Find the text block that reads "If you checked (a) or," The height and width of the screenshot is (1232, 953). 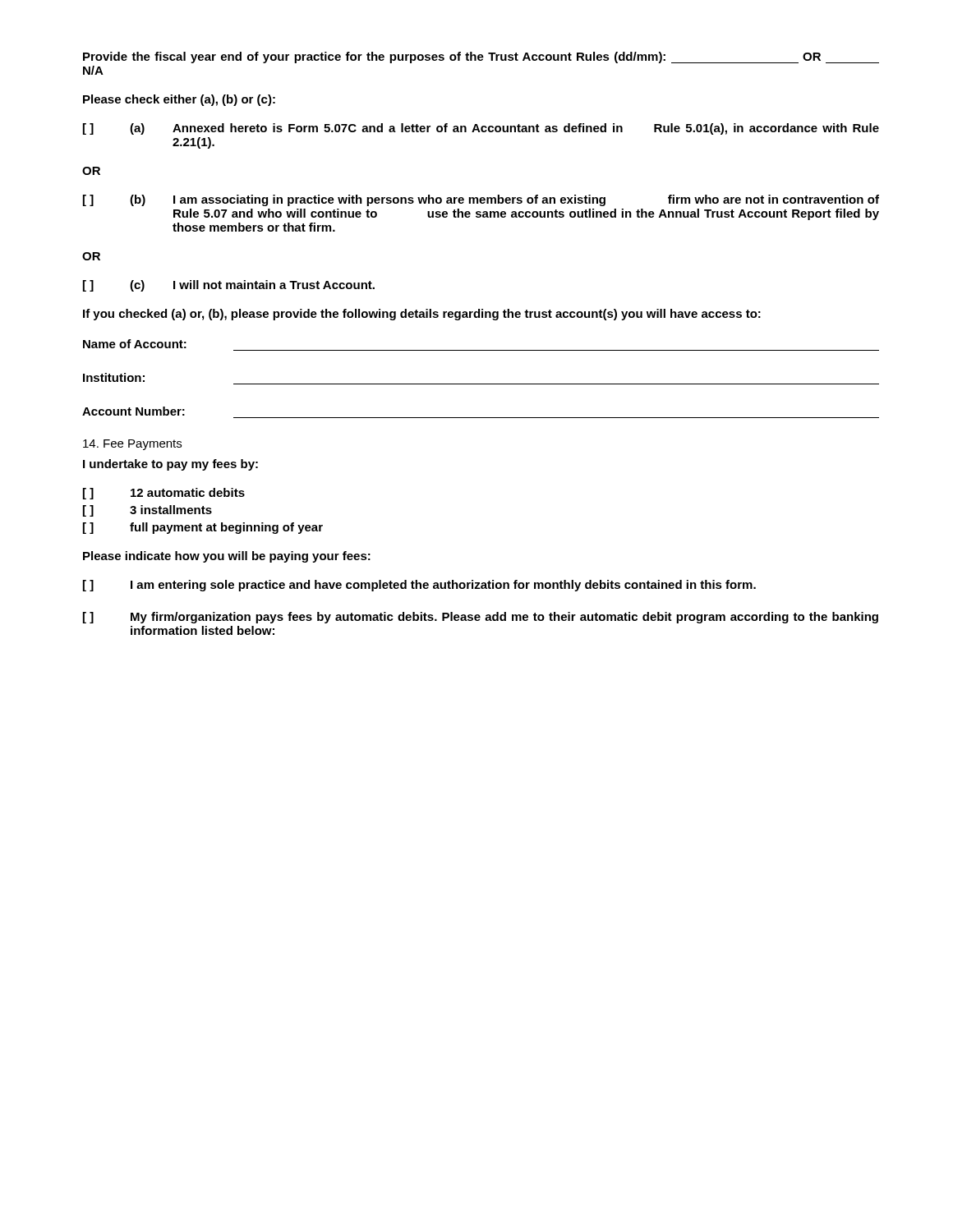(422, 313)
